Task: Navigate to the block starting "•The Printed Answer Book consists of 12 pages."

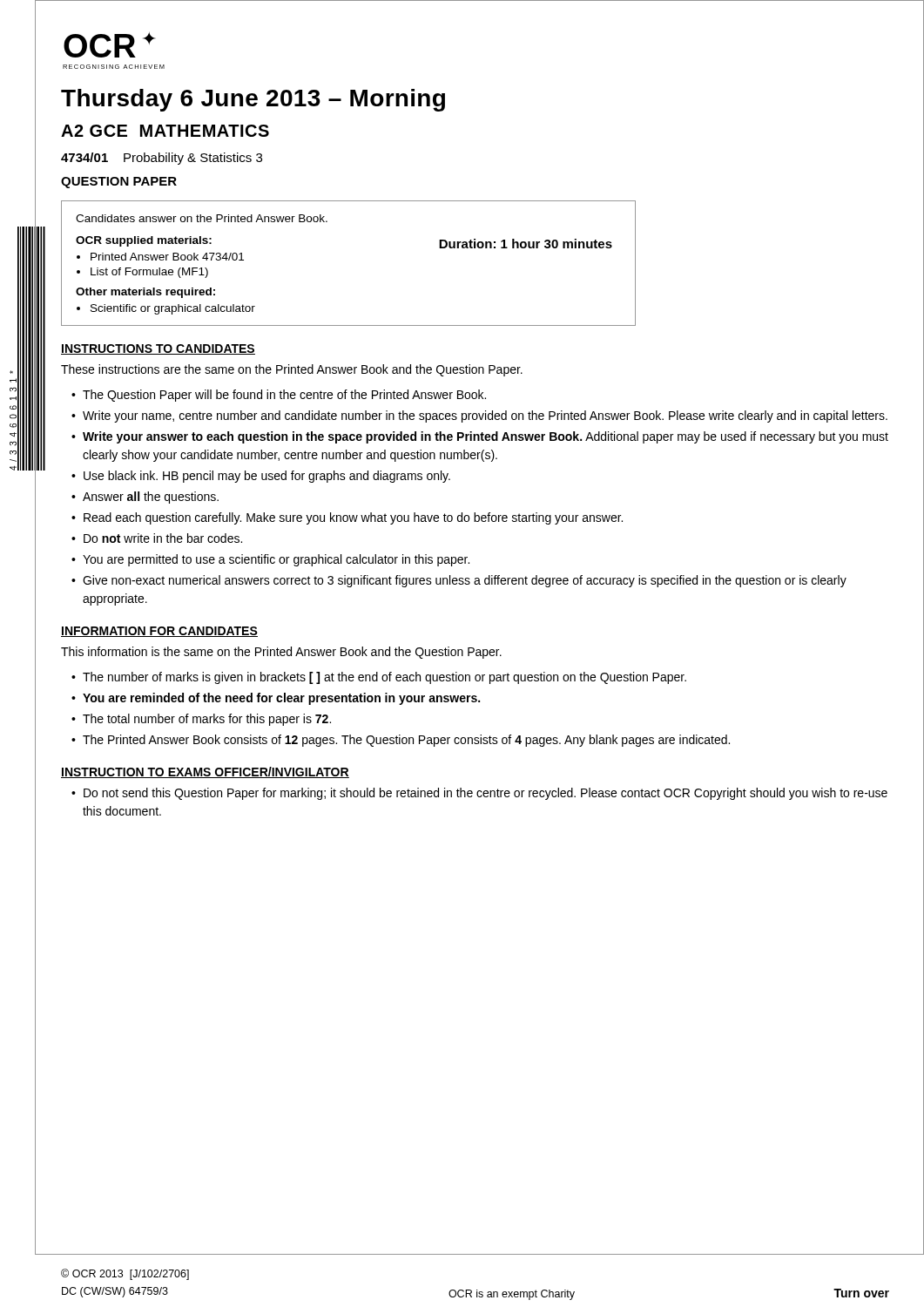Action: coord(401,740)
